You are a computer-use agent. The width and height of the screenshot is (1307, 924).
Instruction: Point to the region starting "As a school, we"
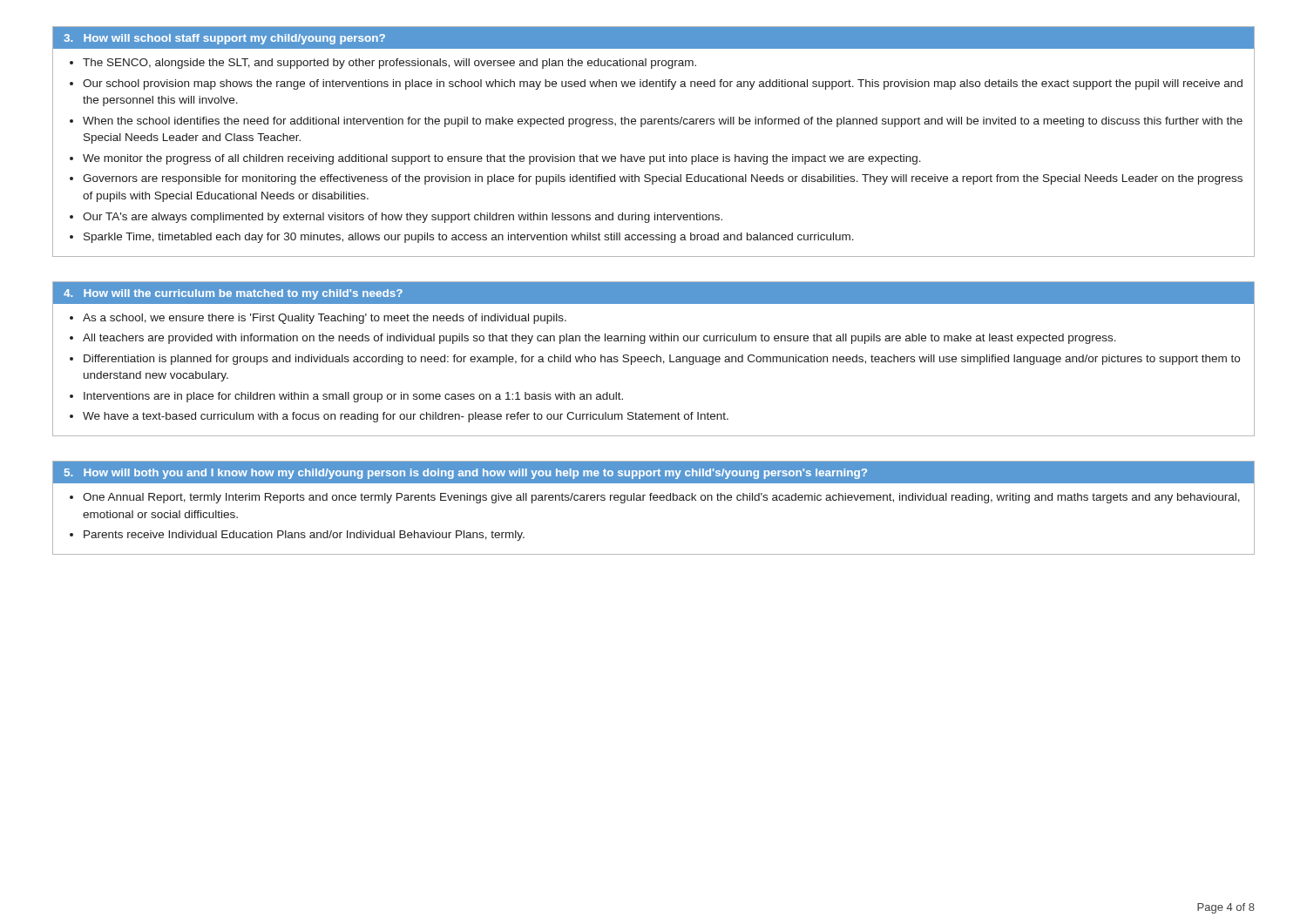point(325,317)
